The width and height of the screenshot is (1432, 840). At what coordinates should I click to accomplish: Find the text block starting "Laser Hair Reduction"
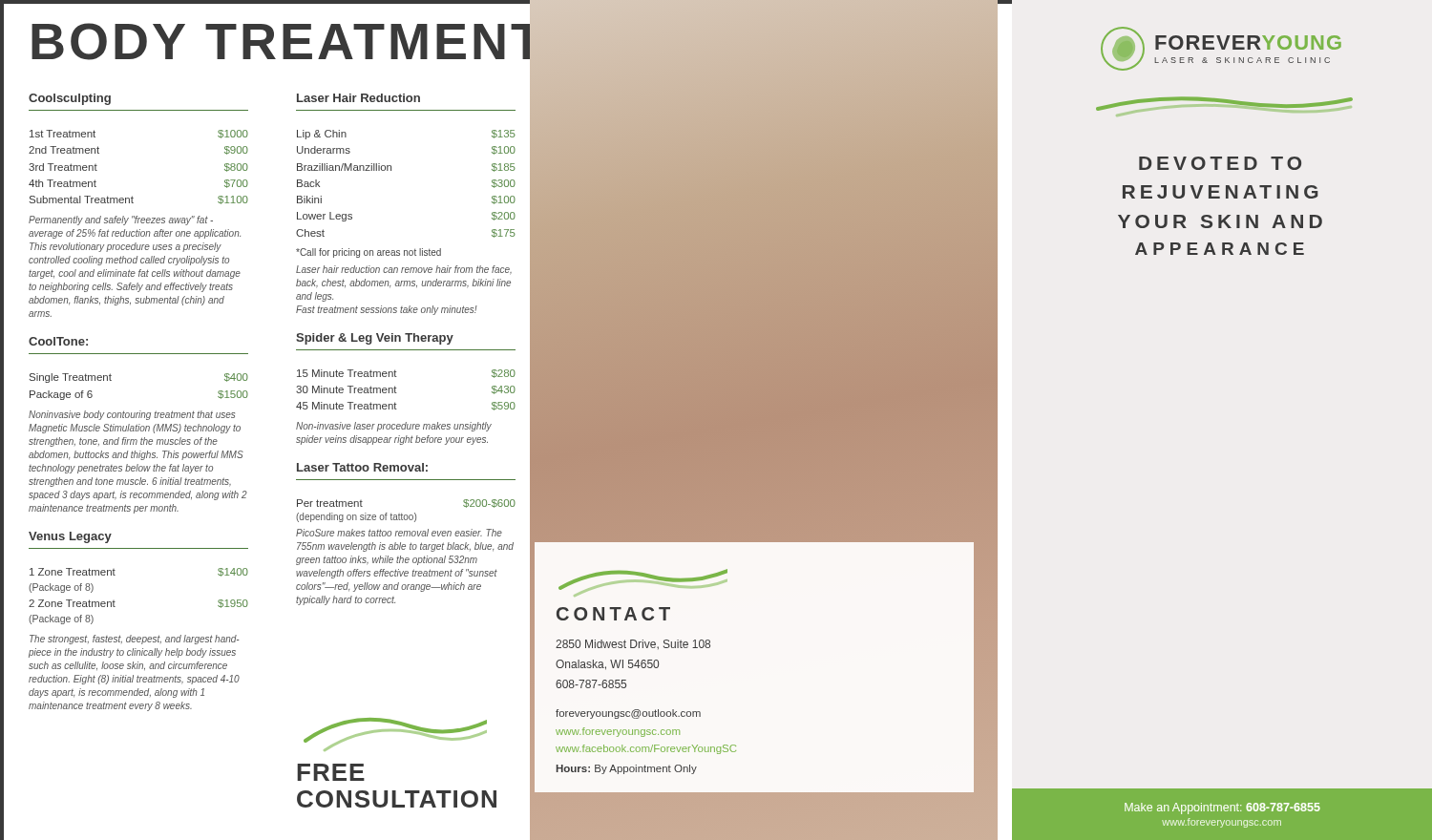406,101
